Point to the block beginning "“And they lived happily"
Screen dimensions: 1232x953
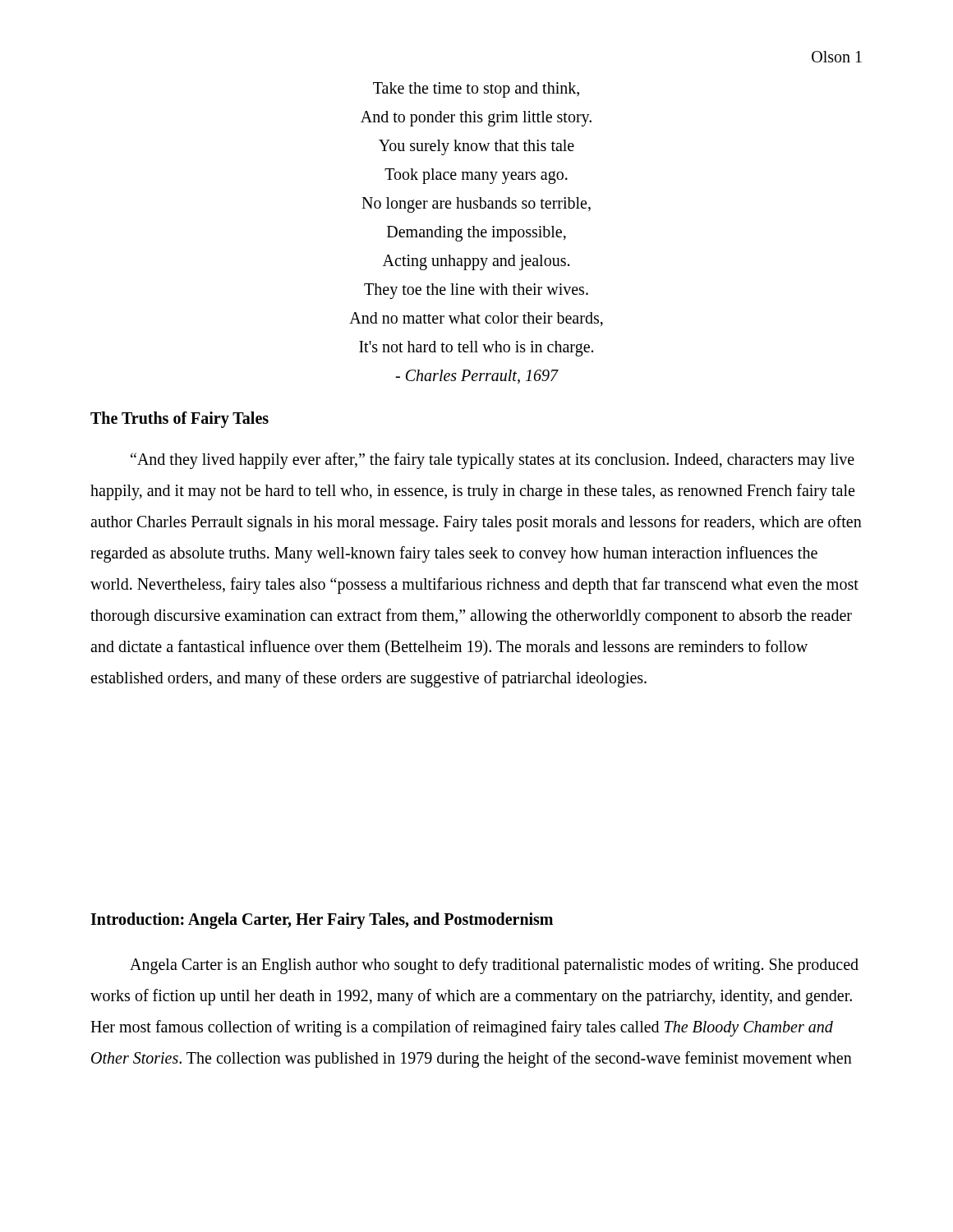pyautogui.click(x=476, y=568)
